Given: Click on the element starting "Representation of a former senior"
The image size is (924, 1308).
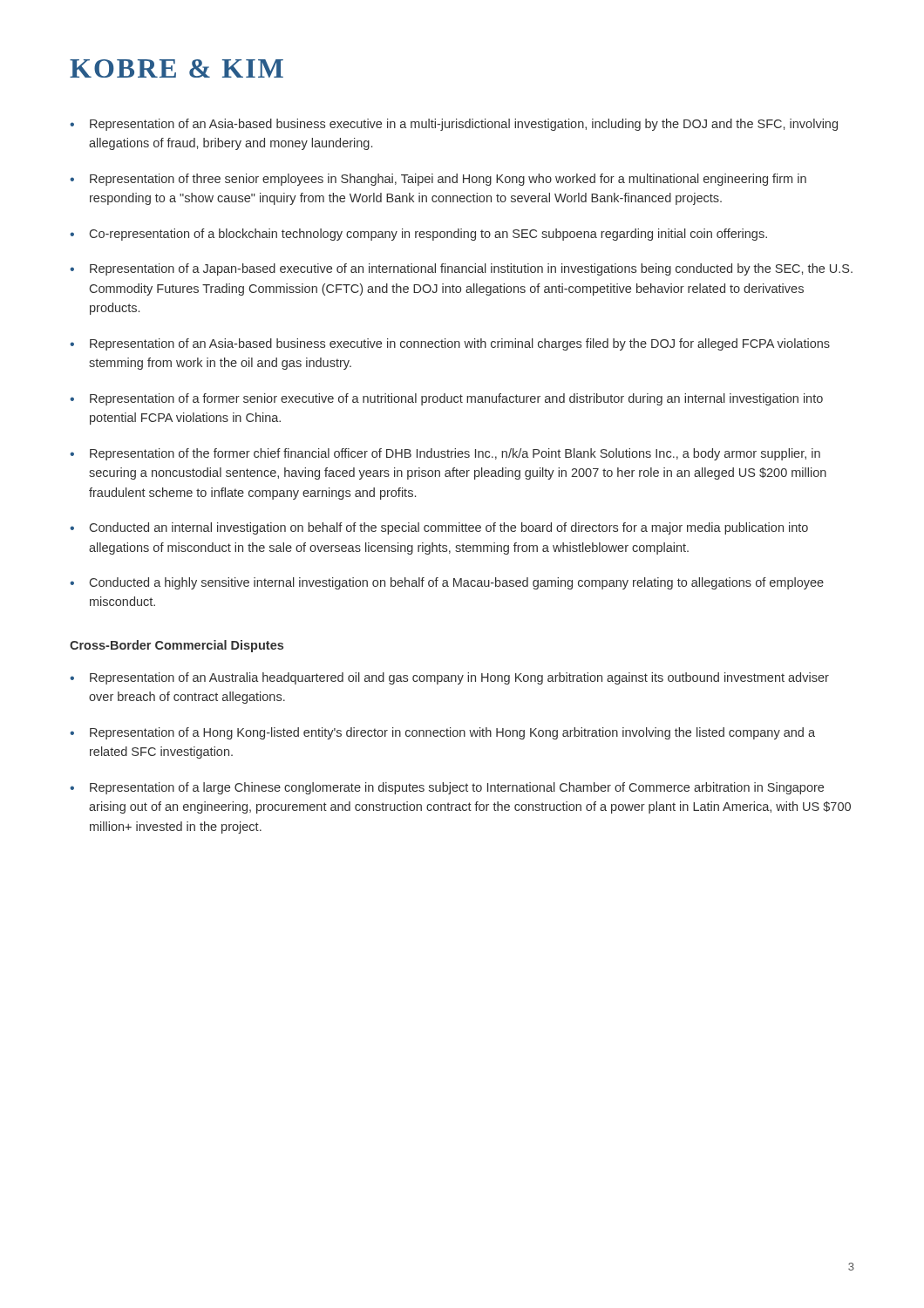Looking at the screenshot, I should point(456,408).
